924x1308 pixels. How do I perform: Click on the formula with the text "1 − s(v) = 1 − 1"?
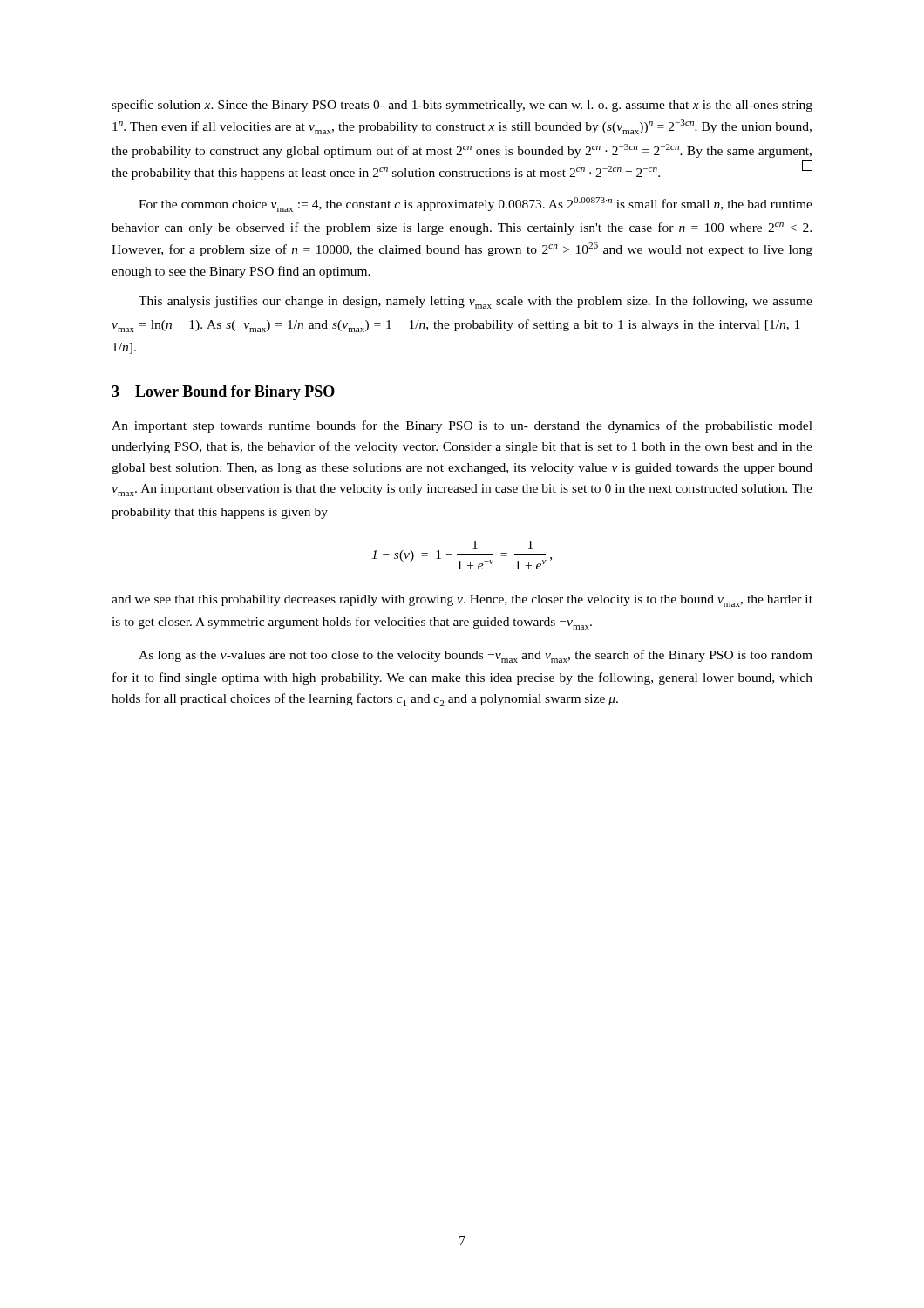coord(462,555)
